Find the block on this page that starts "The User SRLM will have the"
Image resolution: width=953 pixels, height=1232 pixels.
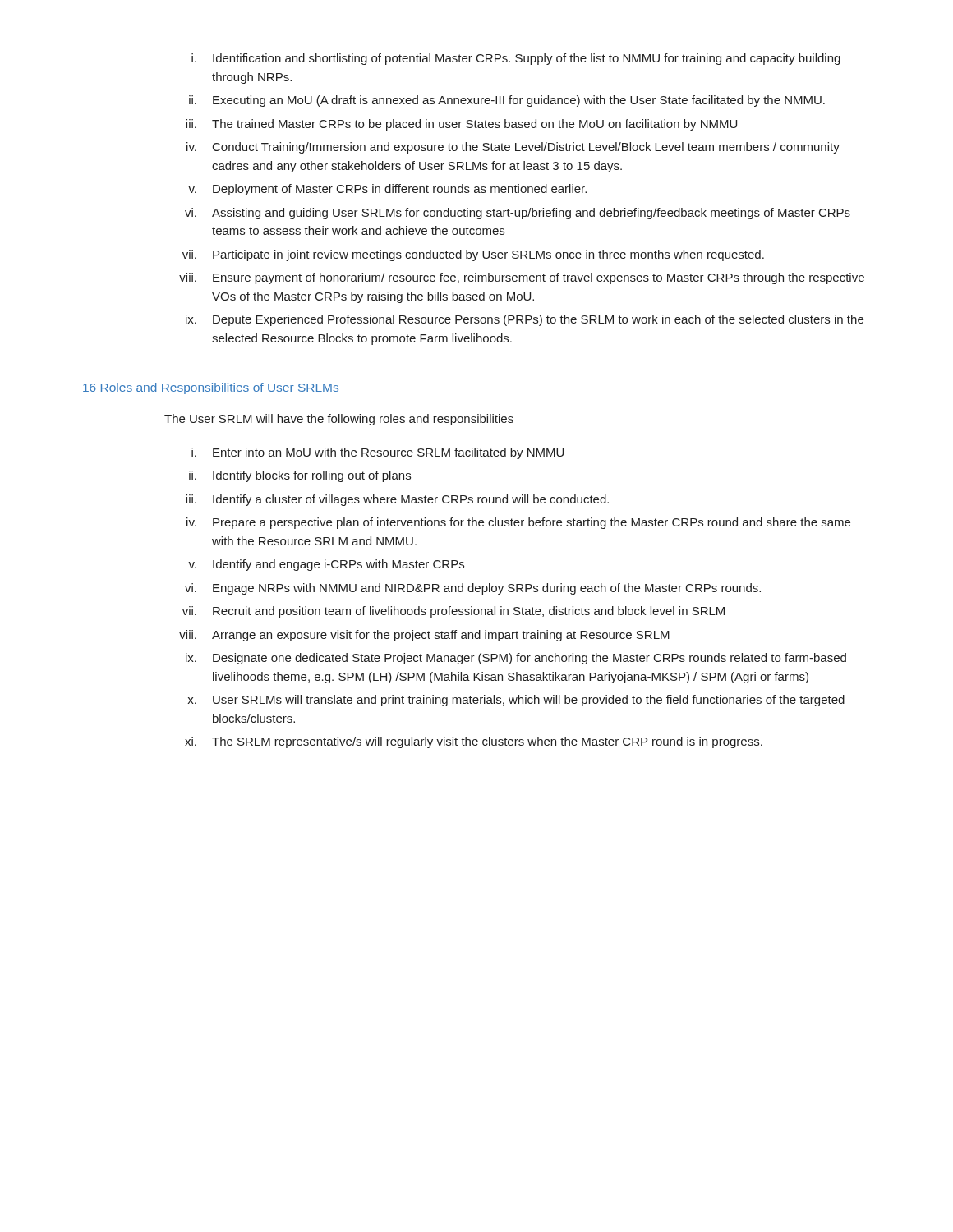pos(339,418)
